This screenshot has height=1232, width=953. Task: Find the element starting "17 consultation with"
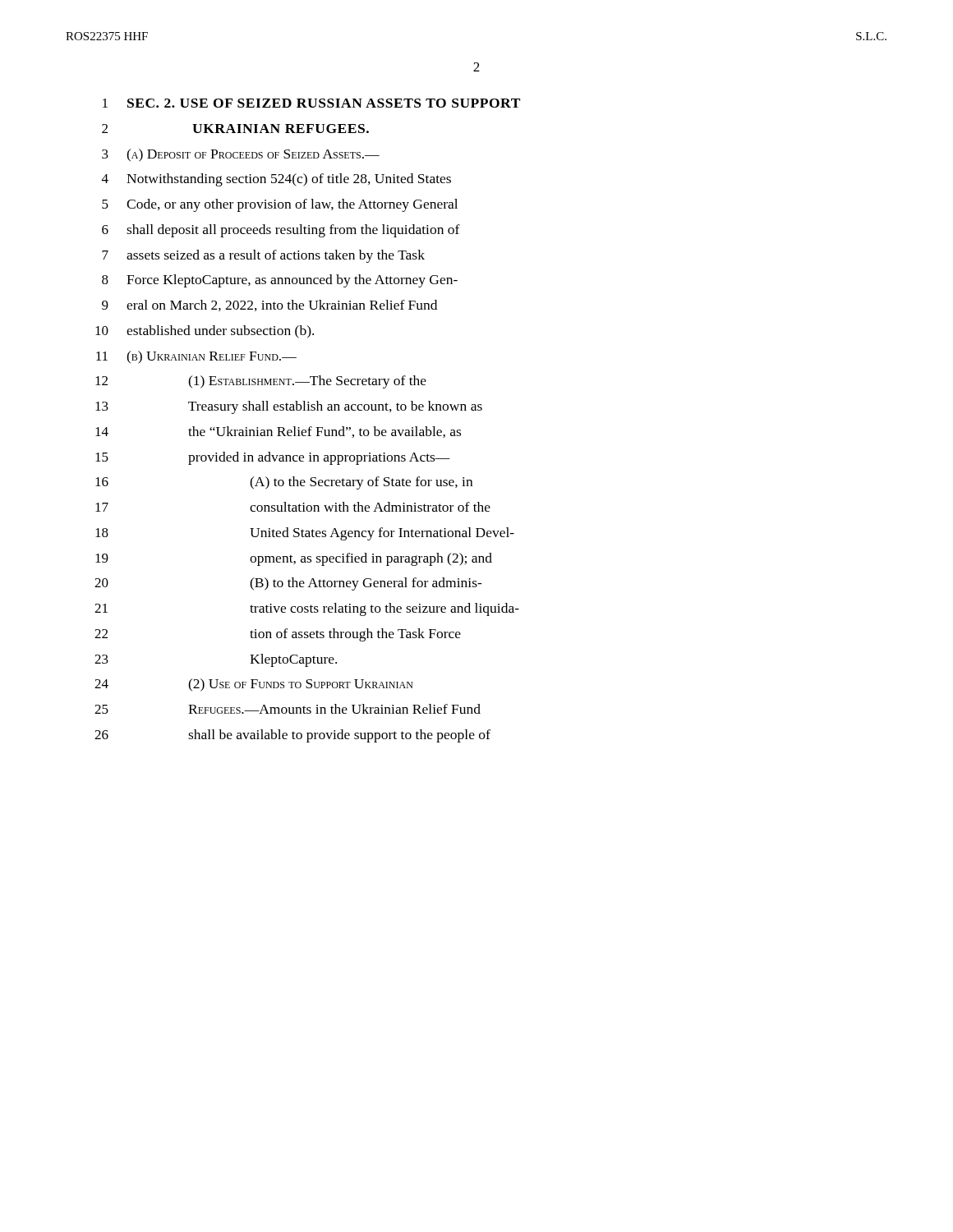(x=476, y=507)
